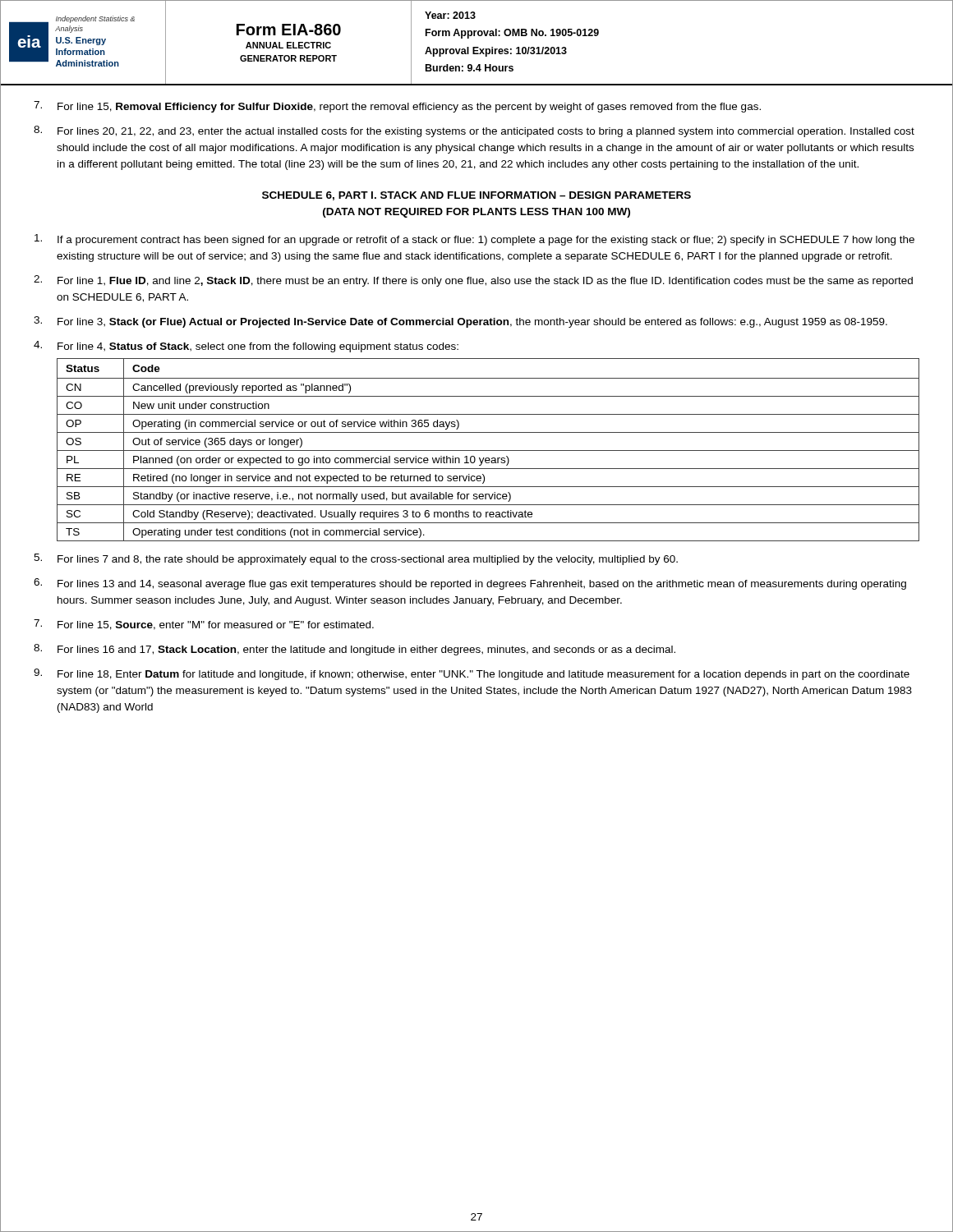Locate the block starting "4. For line 4, Status"

pos(476,347)
